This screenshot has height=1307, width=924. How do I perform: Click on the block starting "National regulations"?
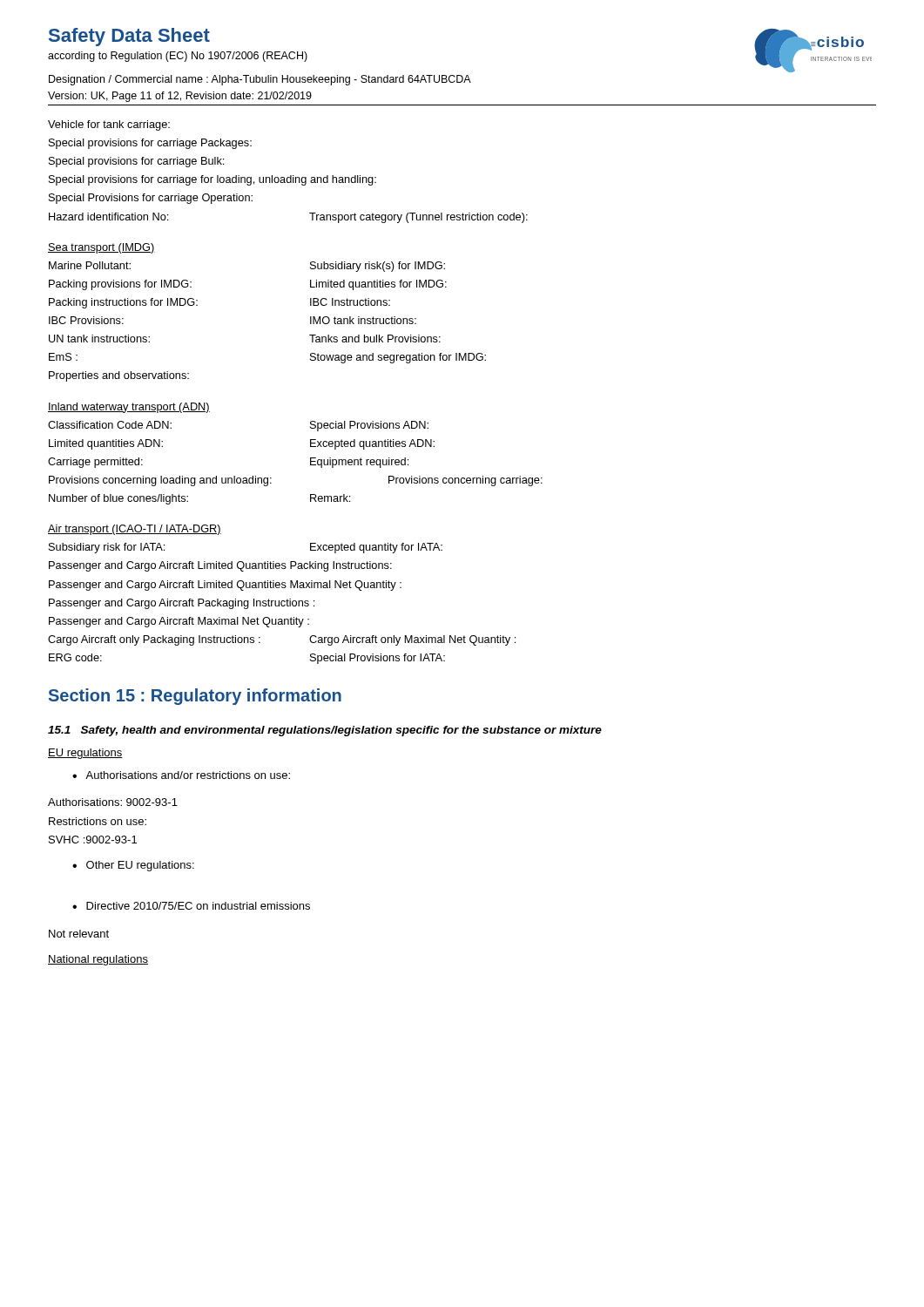click(x=98, y=959)
